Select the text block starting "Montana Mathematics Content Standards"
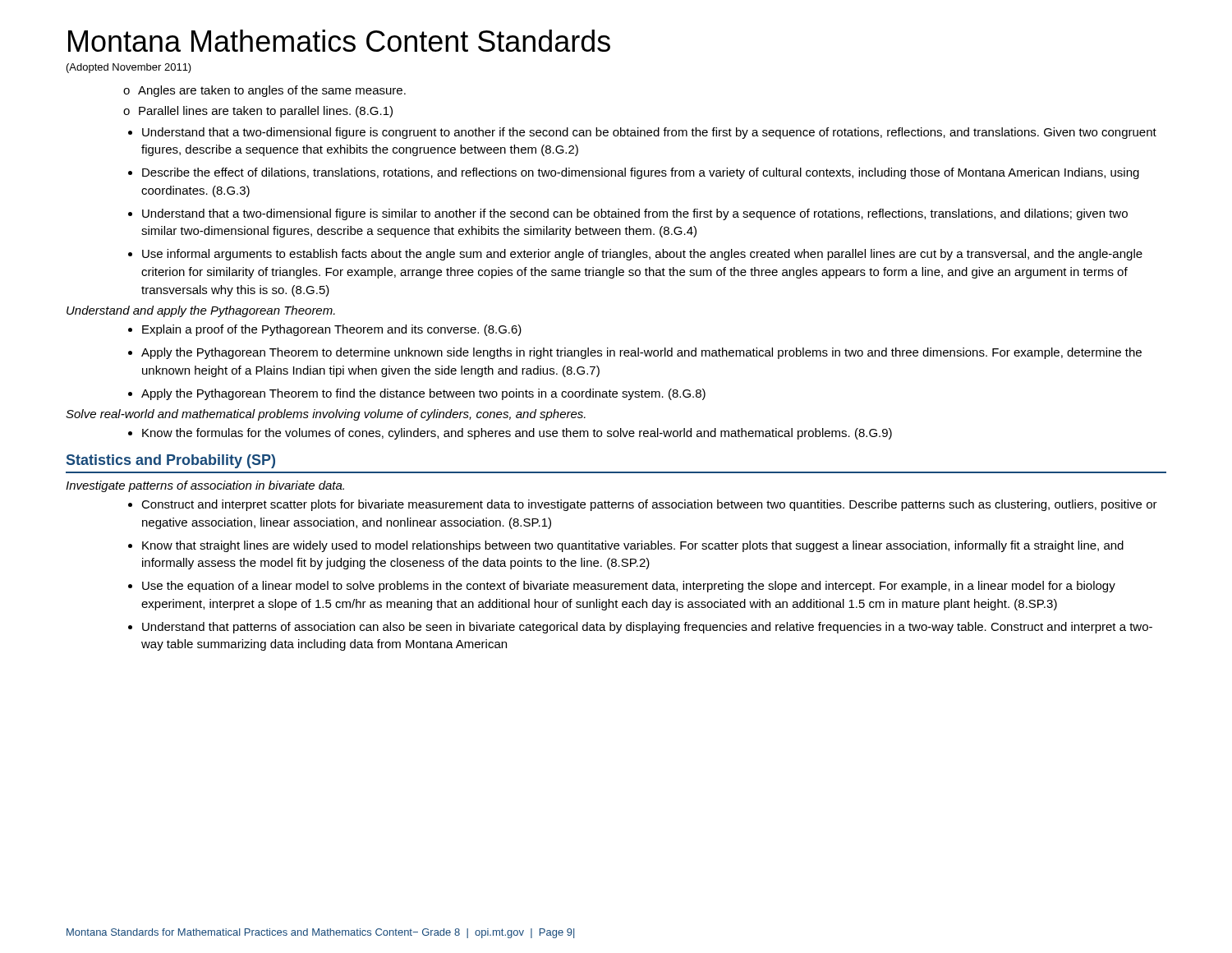This screenshot has height=953, width=1232. pos(616,42)
